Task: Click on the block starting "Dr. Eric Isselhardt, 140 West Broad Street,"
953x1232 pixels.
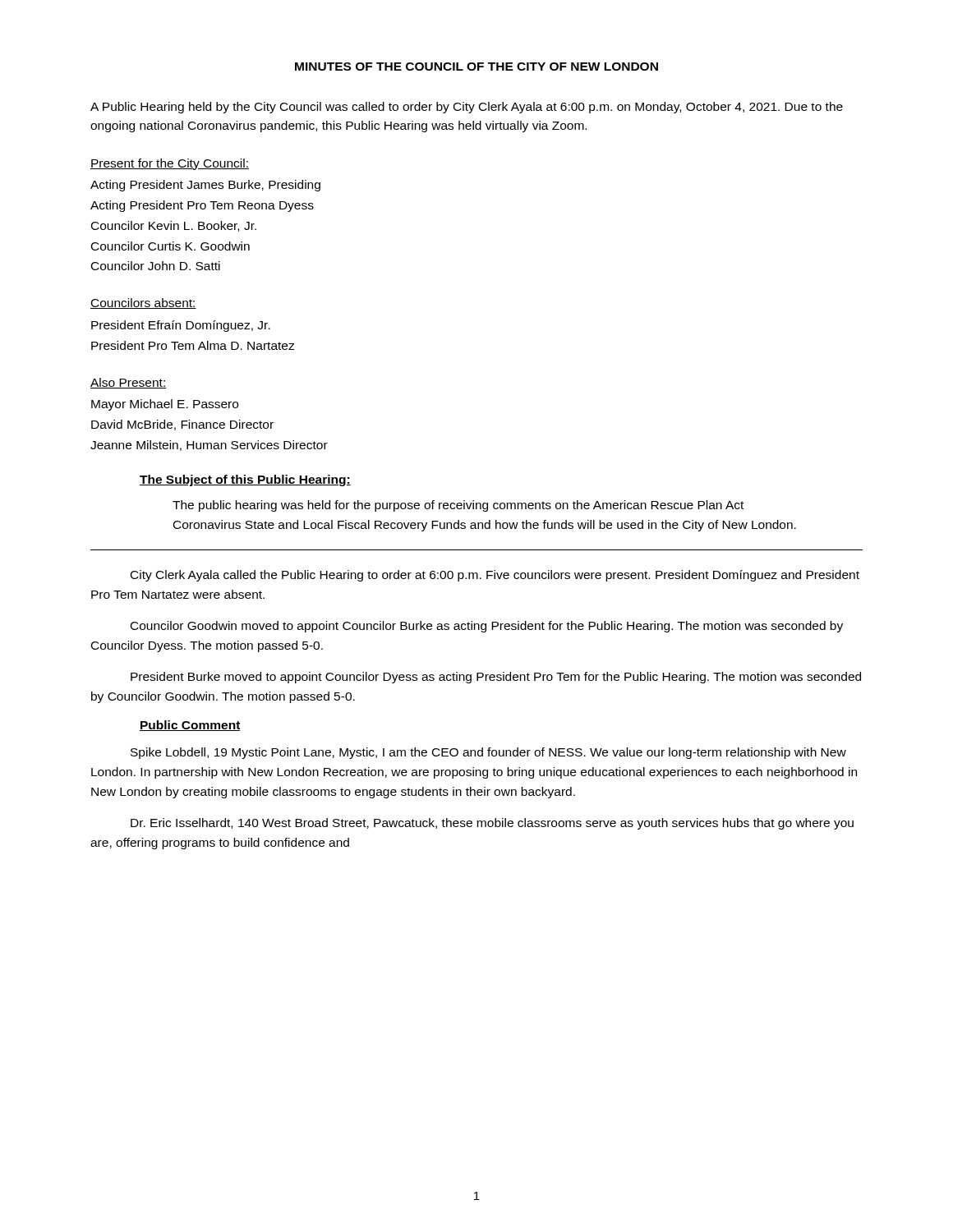Action: point(472,832)
